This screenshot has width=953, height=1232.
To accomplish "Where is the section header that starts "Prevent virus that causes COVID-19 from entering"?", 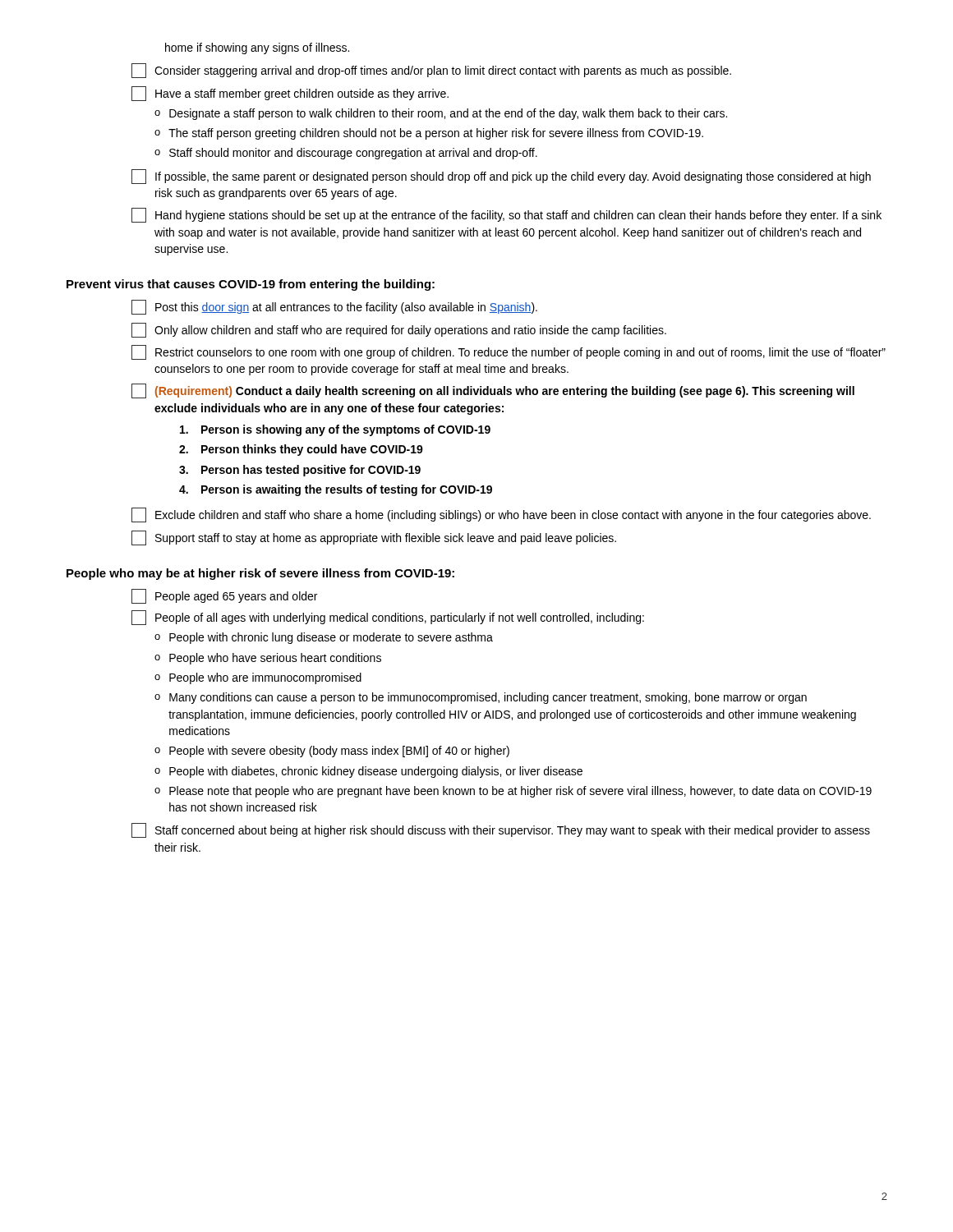I will tap(251, 284).
